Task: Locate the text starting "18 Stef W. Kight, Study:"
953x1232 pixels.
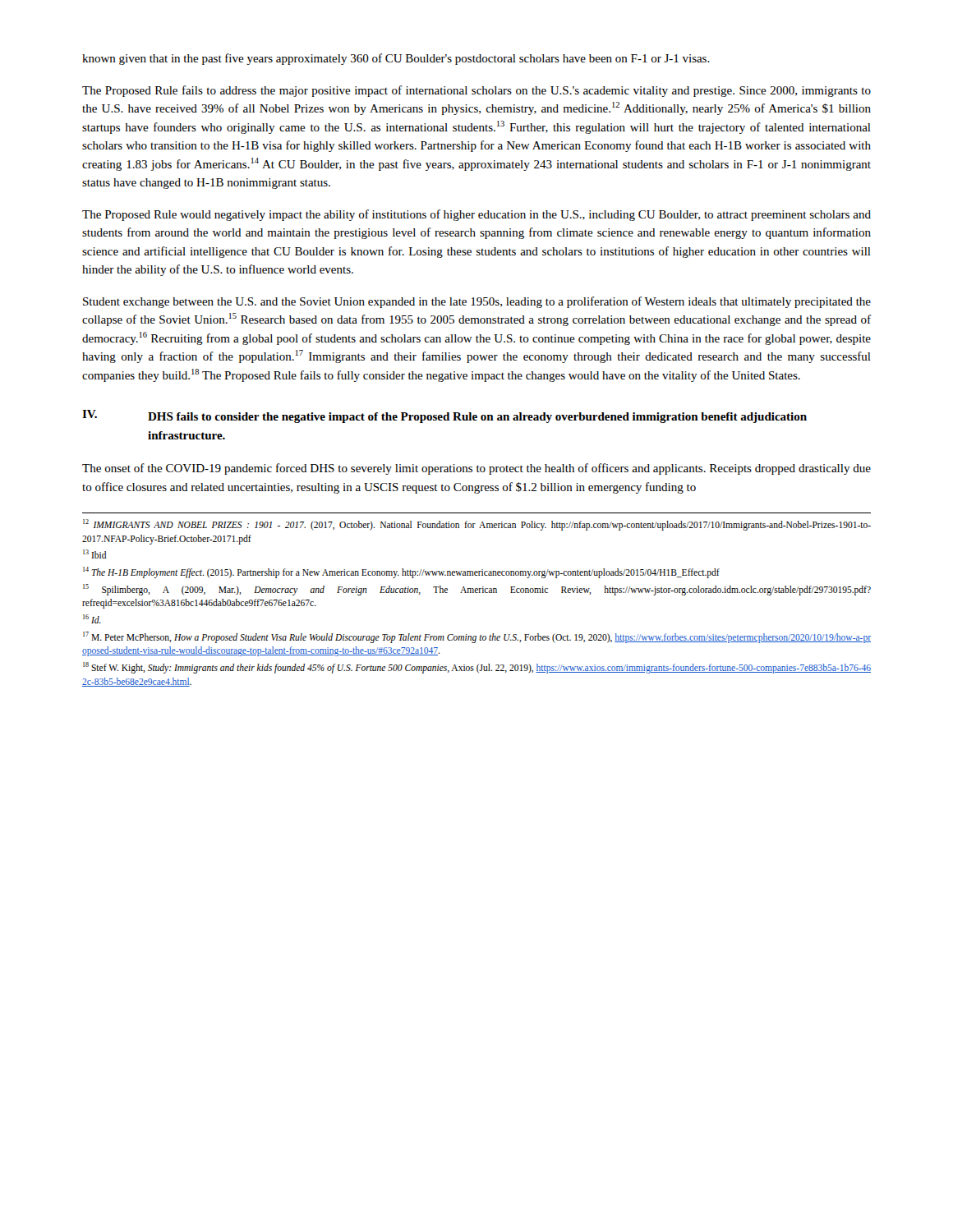Action: point(476,675)
